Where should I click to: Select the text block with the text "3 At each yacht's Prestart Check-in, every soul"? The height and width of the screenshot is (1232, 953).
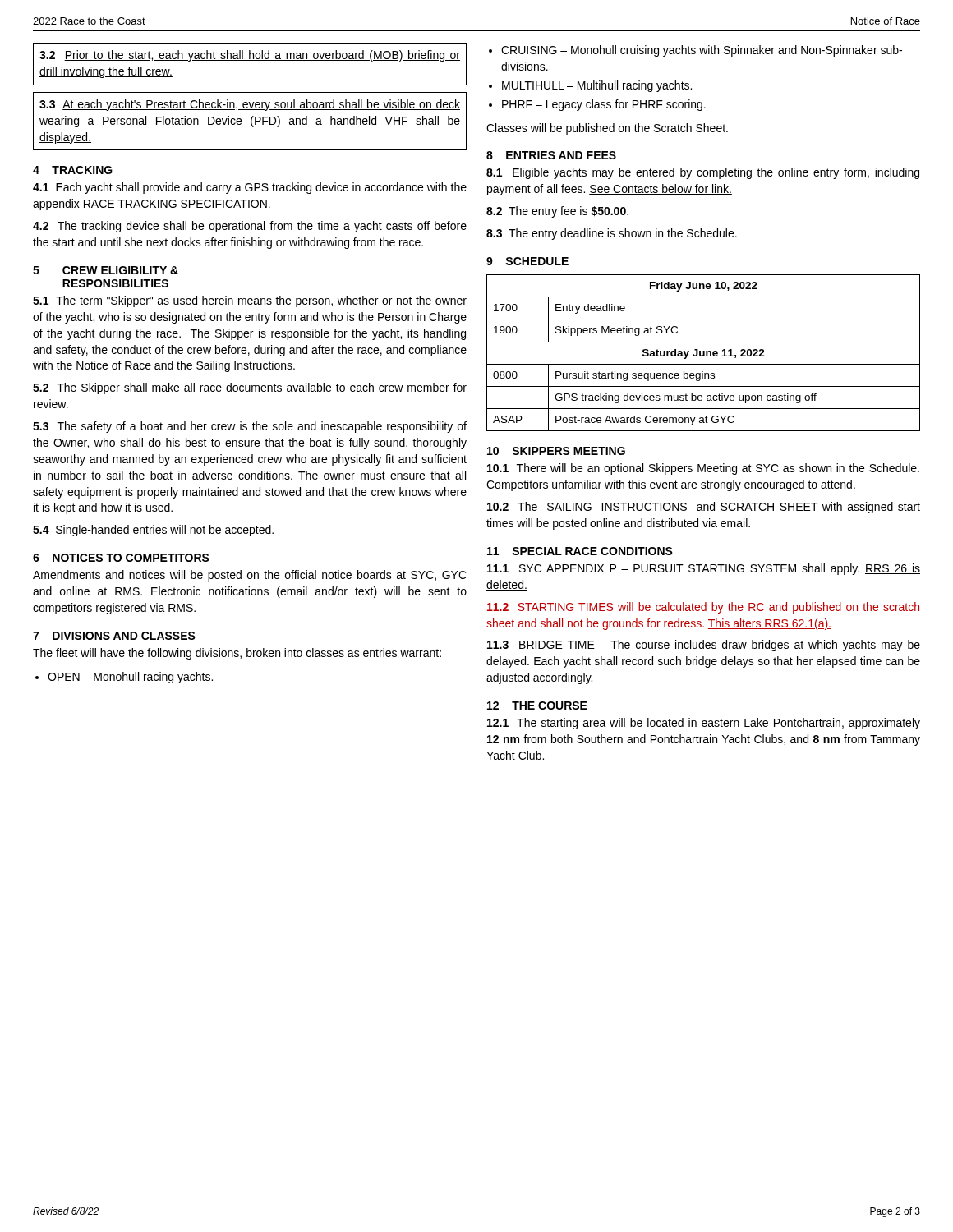point(250,120)
